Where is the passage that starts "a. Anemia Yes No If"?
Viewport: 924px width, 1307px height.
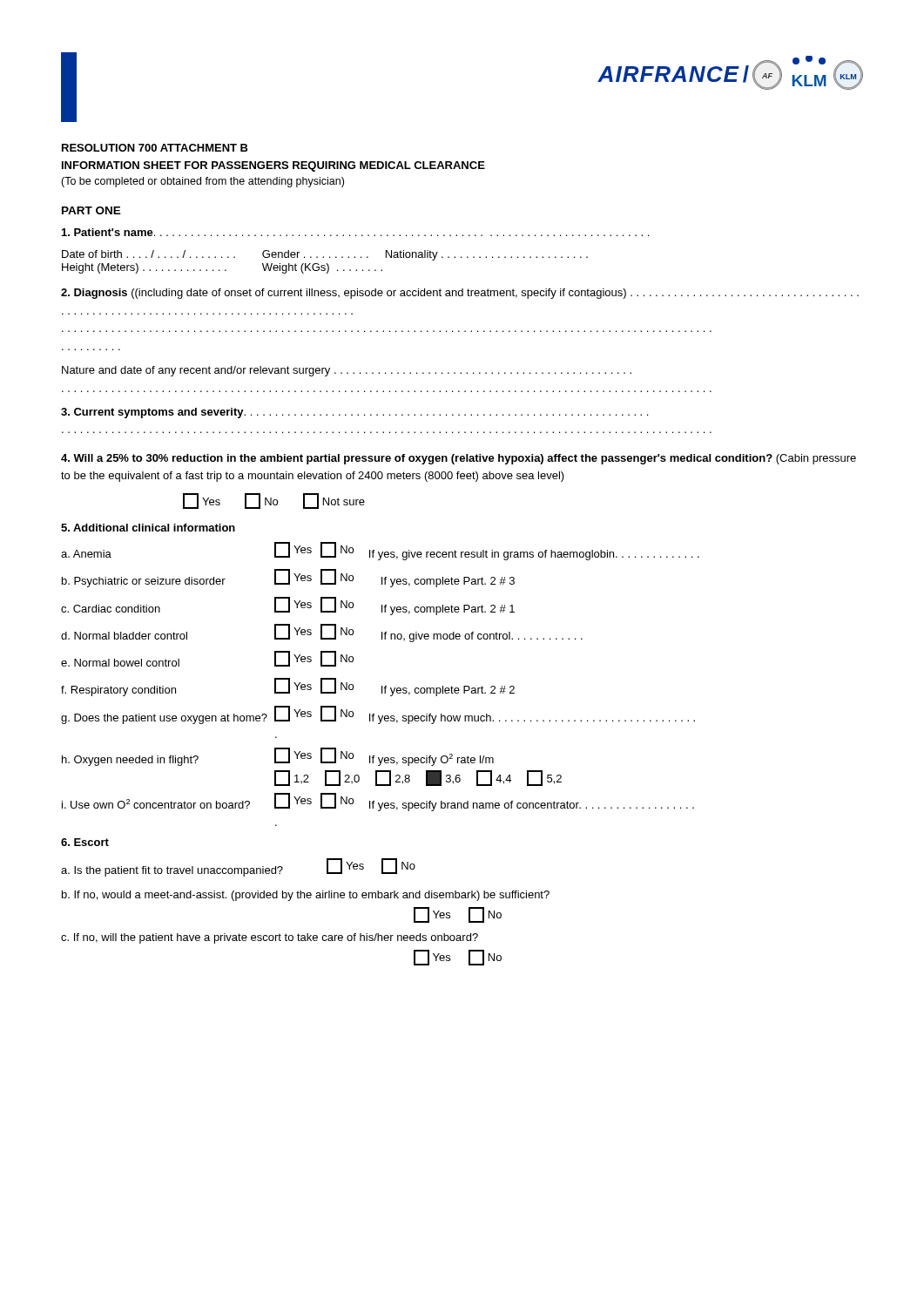380,552
